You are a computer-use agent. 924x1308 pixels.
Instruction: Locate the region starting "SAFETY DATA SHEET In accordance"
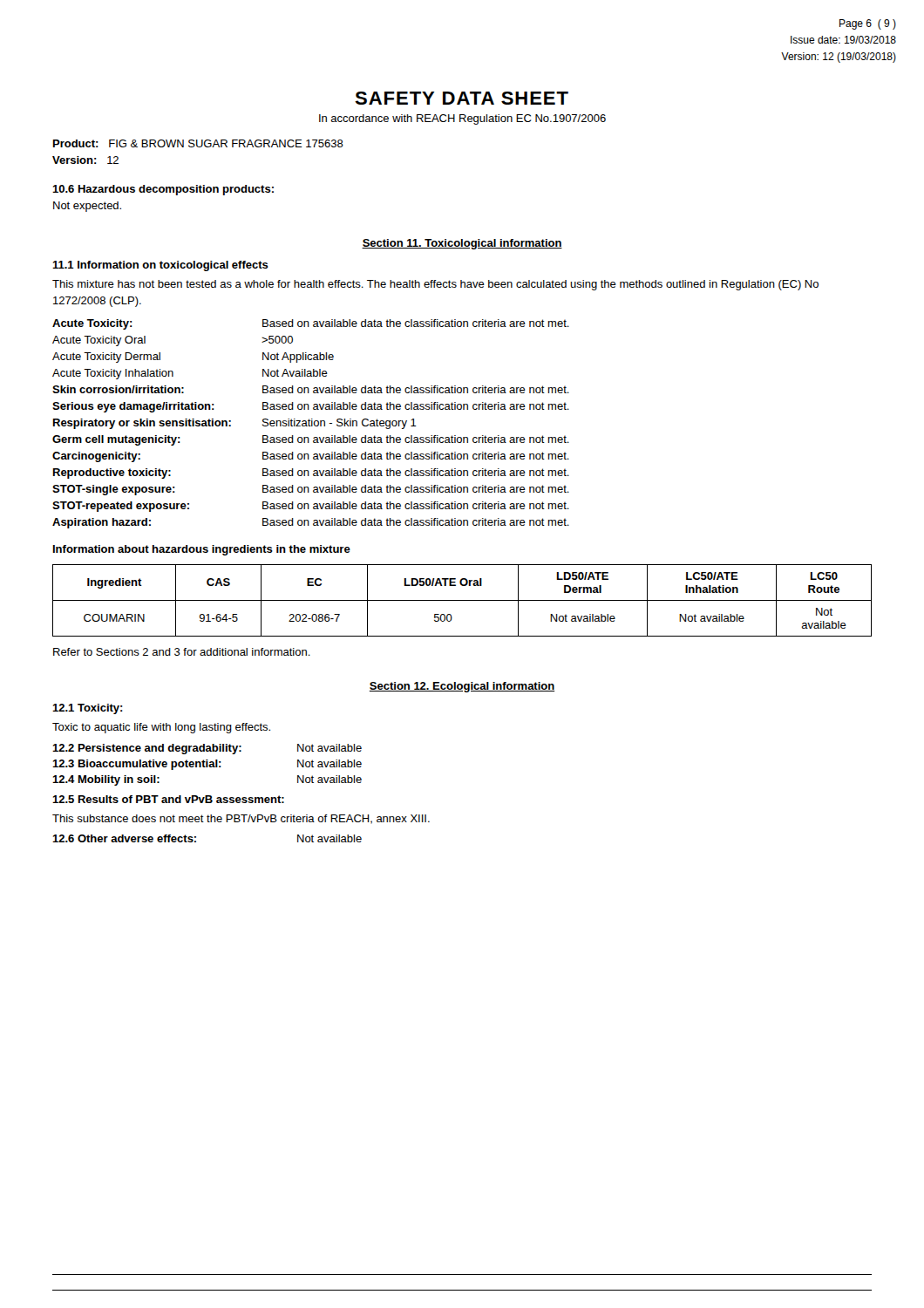click(x=462, y=106)
